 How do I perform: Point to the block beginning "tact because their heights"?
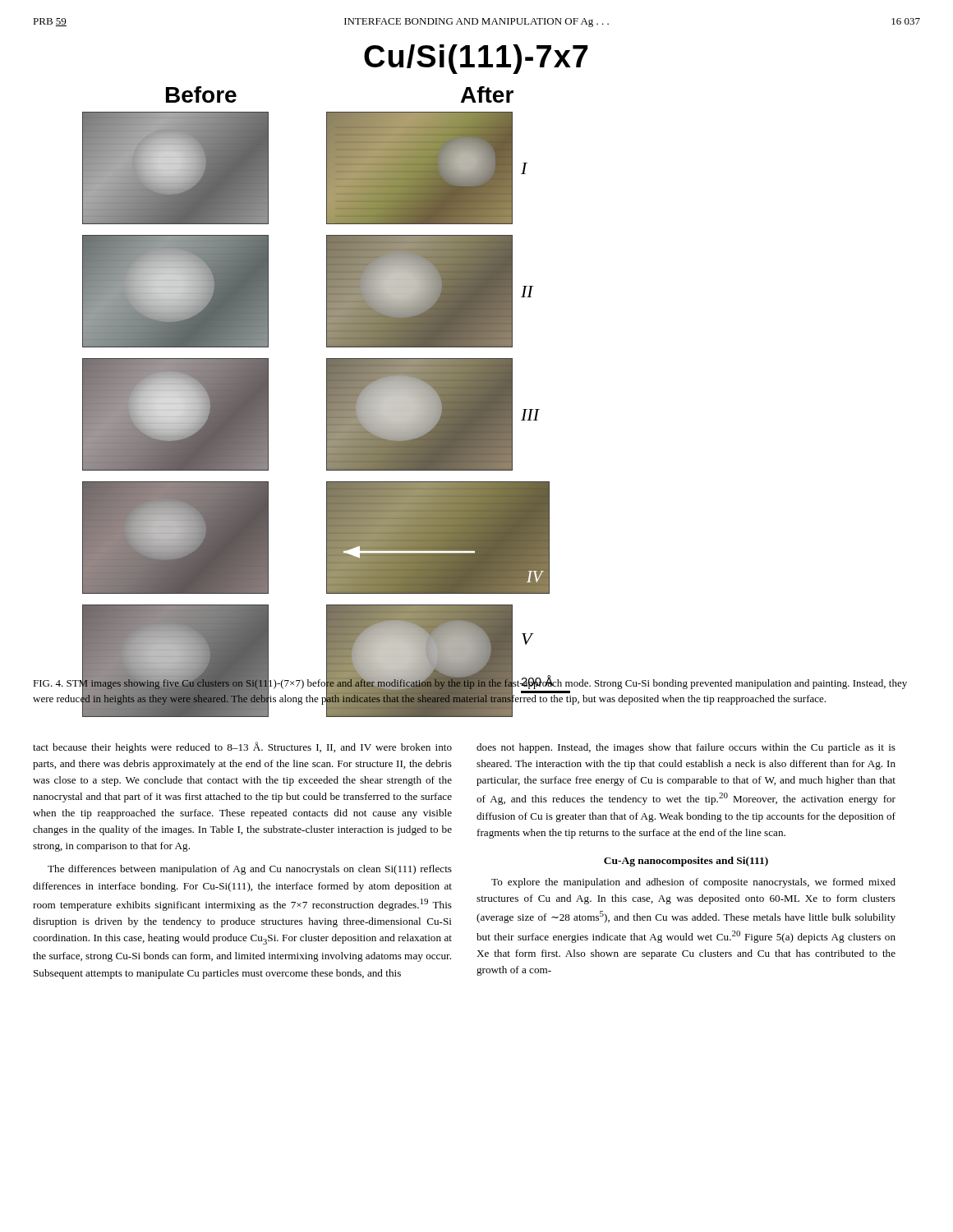click(x=242, y=860)
